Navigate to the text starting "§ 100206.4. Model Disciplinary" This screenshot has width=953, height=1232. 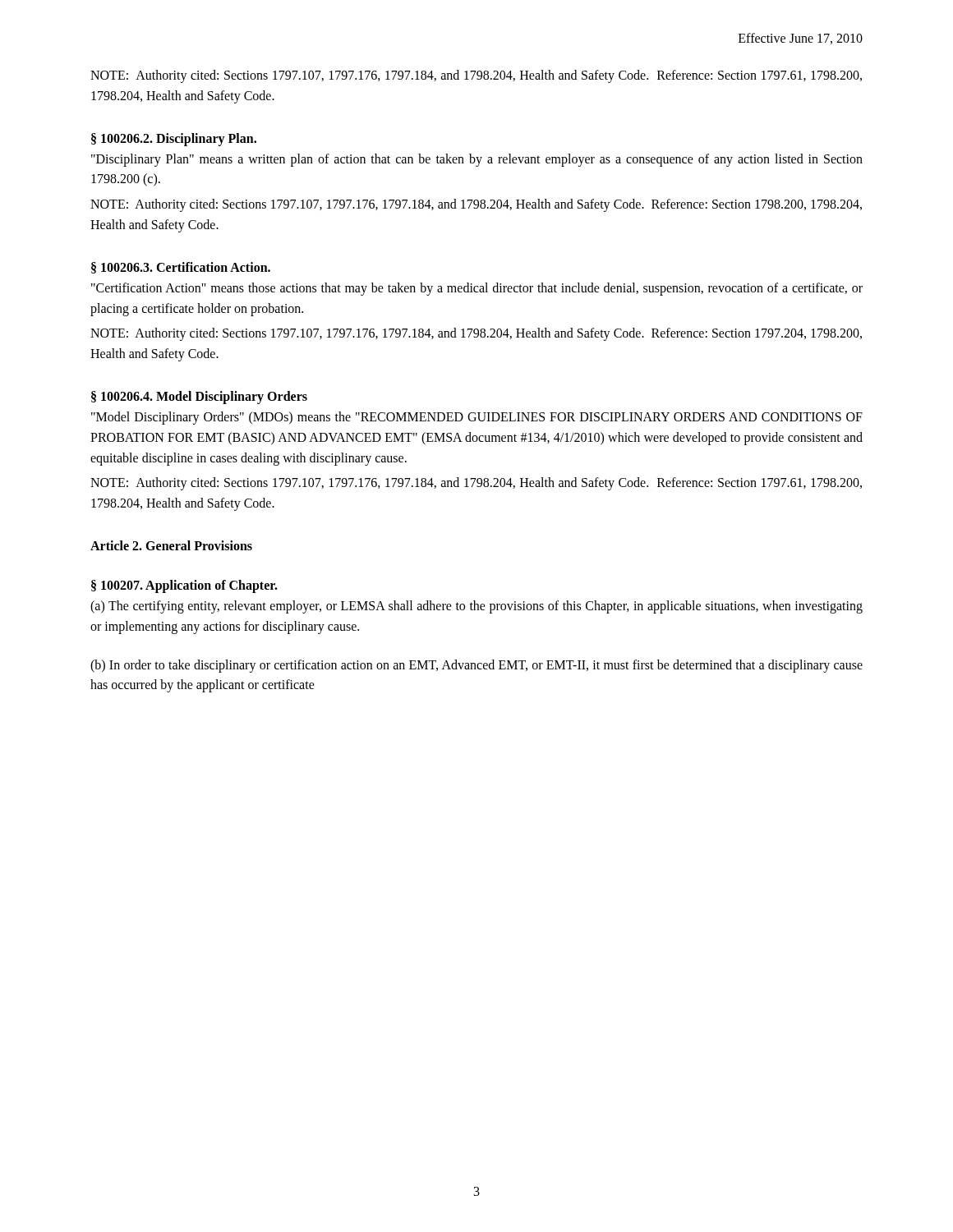[x=199, y=396]
